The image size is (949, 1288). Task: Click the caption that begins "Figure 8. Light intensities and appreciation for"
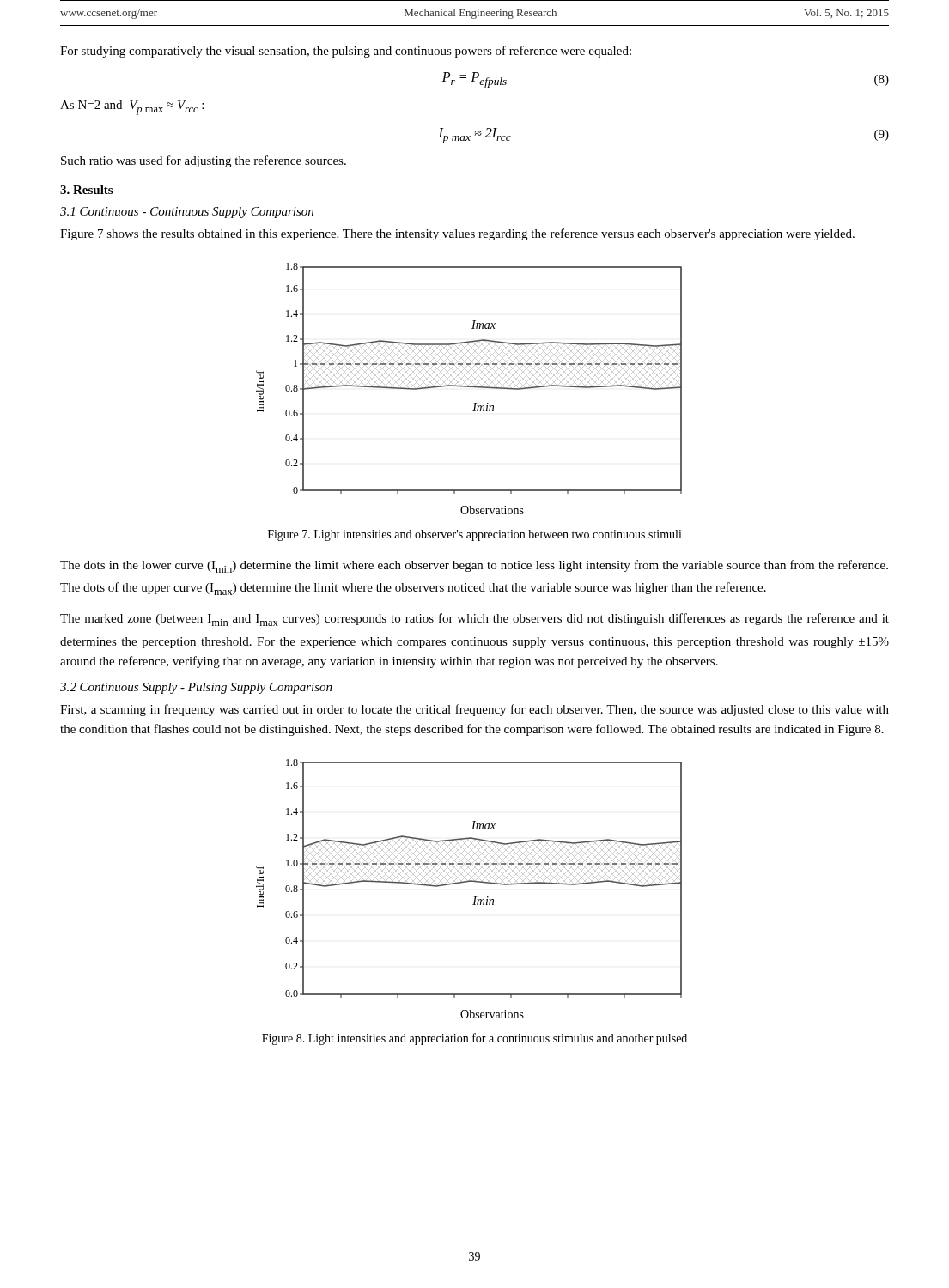coord(474,1038)
